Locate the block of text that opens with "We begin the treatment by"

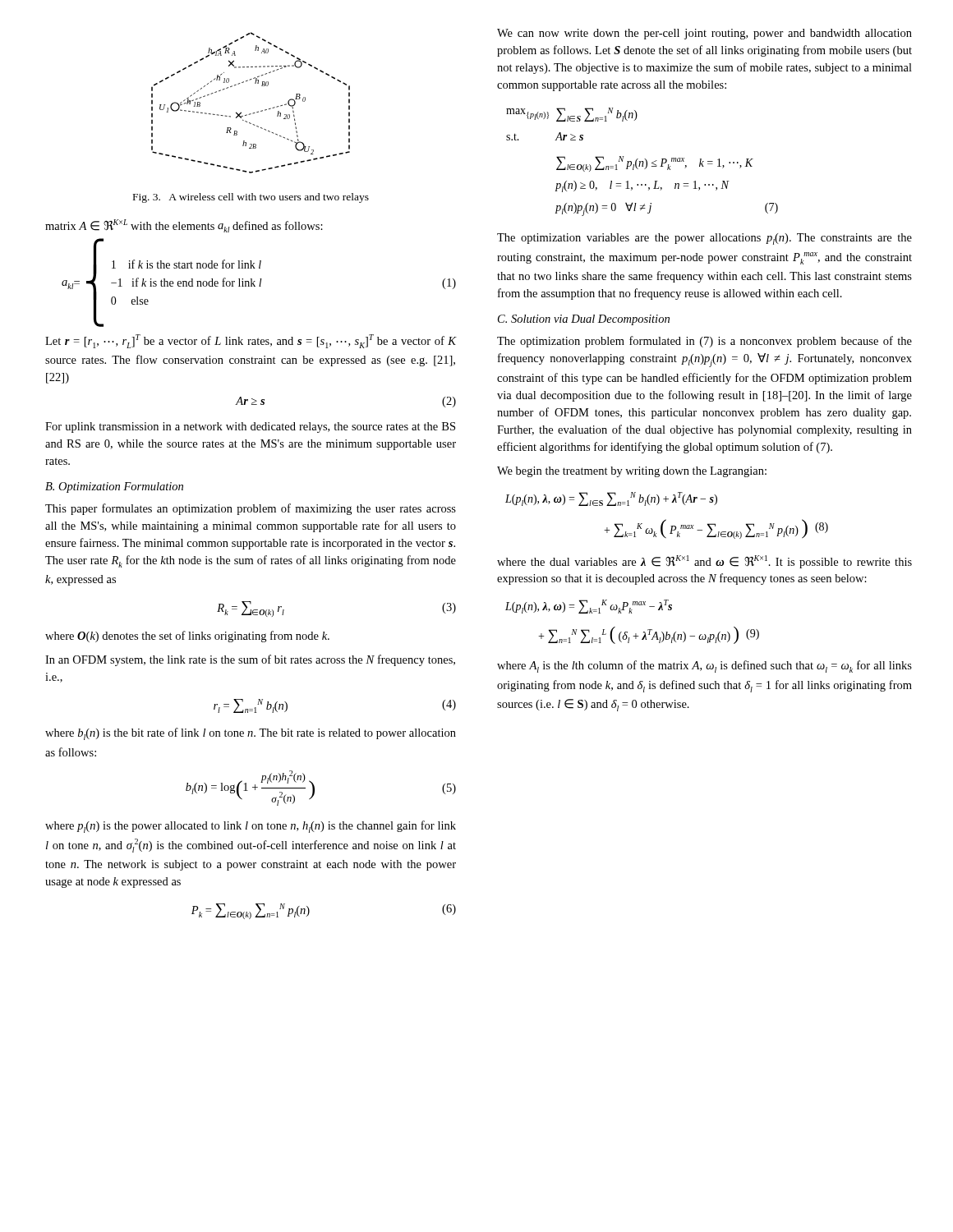tap(632, 470)
